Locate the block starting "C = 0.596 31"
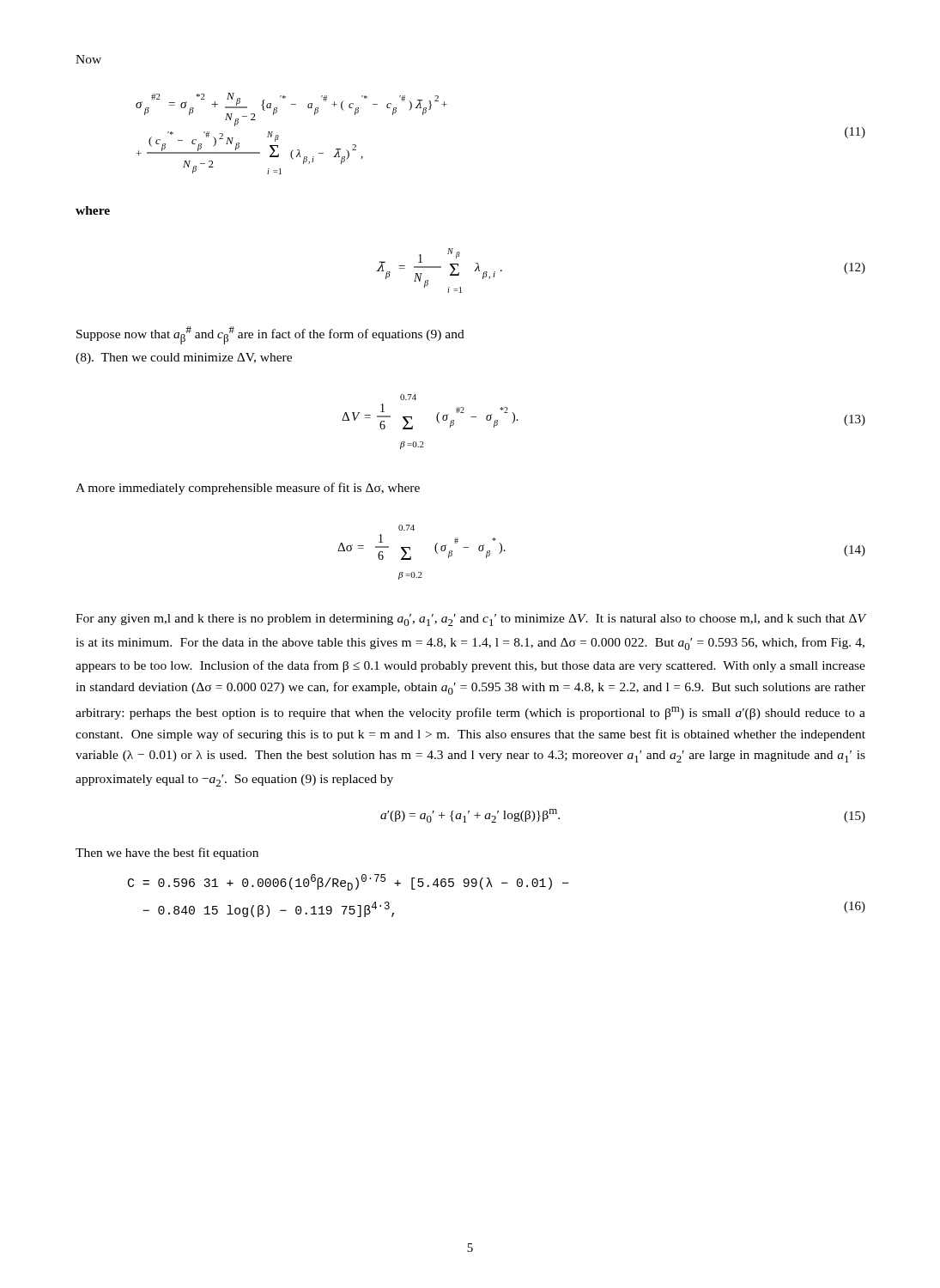940x1288 pixels. 496,896
